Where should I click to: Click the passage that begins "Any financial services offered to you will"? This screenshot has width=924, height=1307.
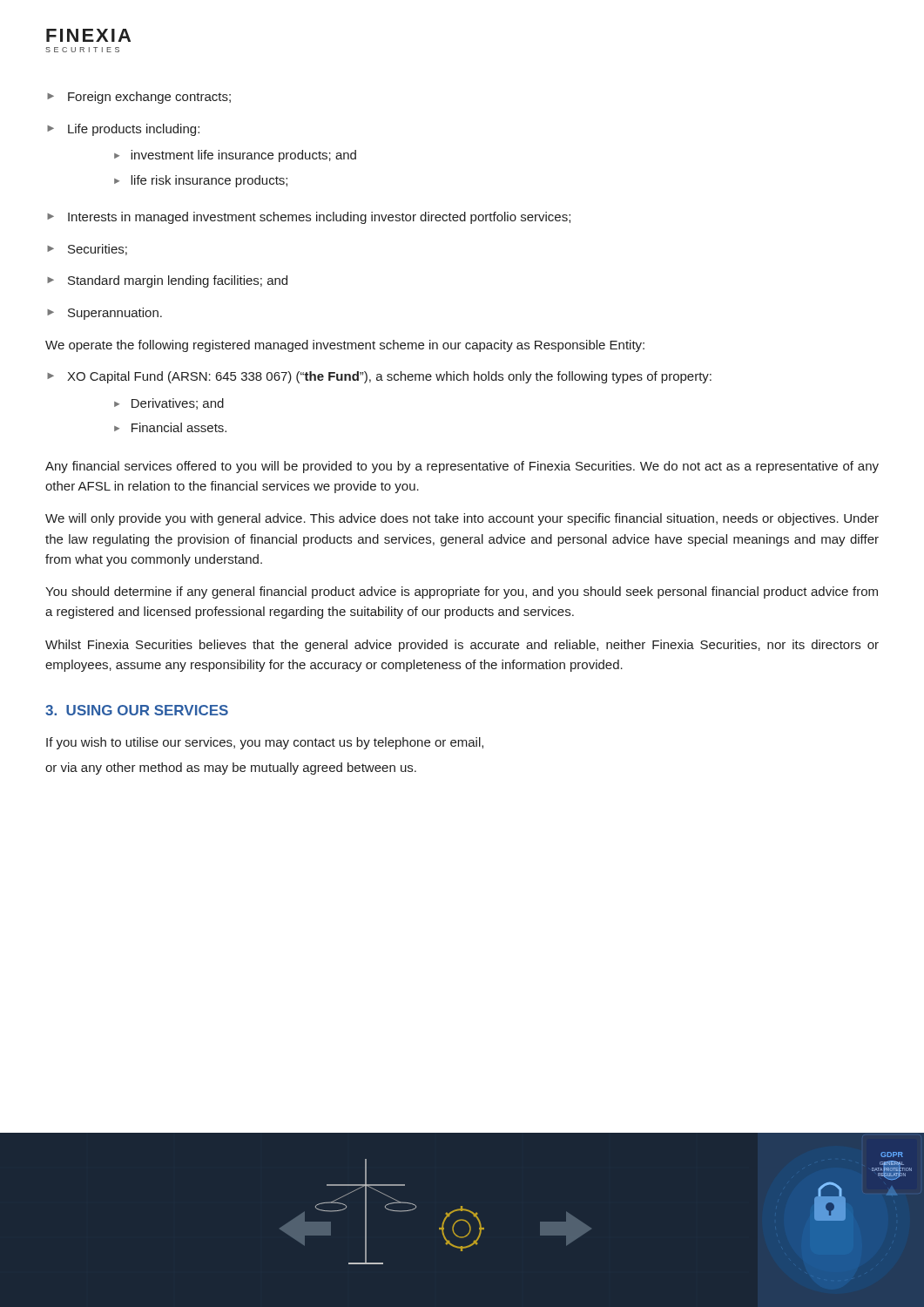[462, 476]
